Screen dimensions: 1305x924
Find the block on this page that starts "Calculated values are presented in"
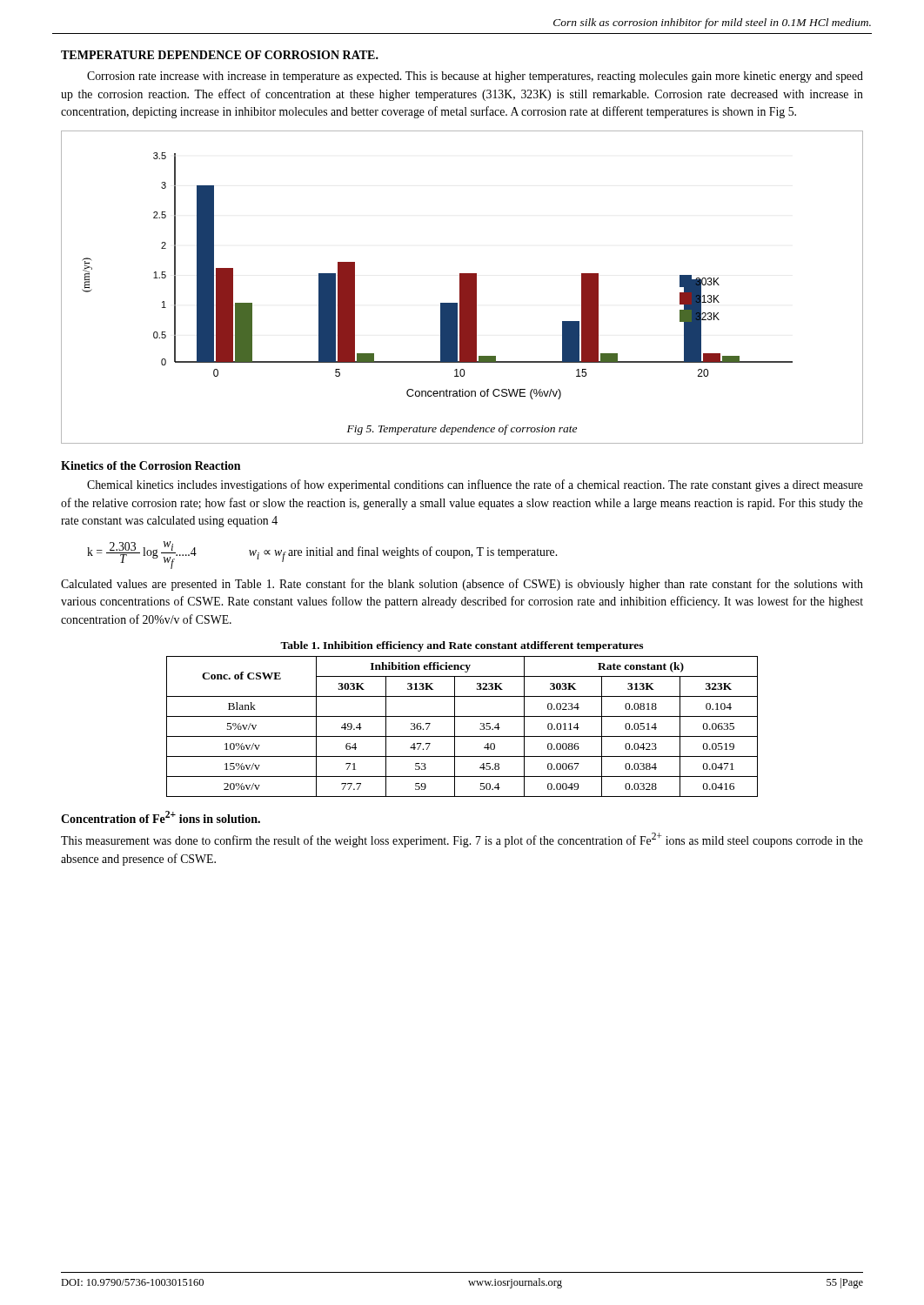[462, 603]
